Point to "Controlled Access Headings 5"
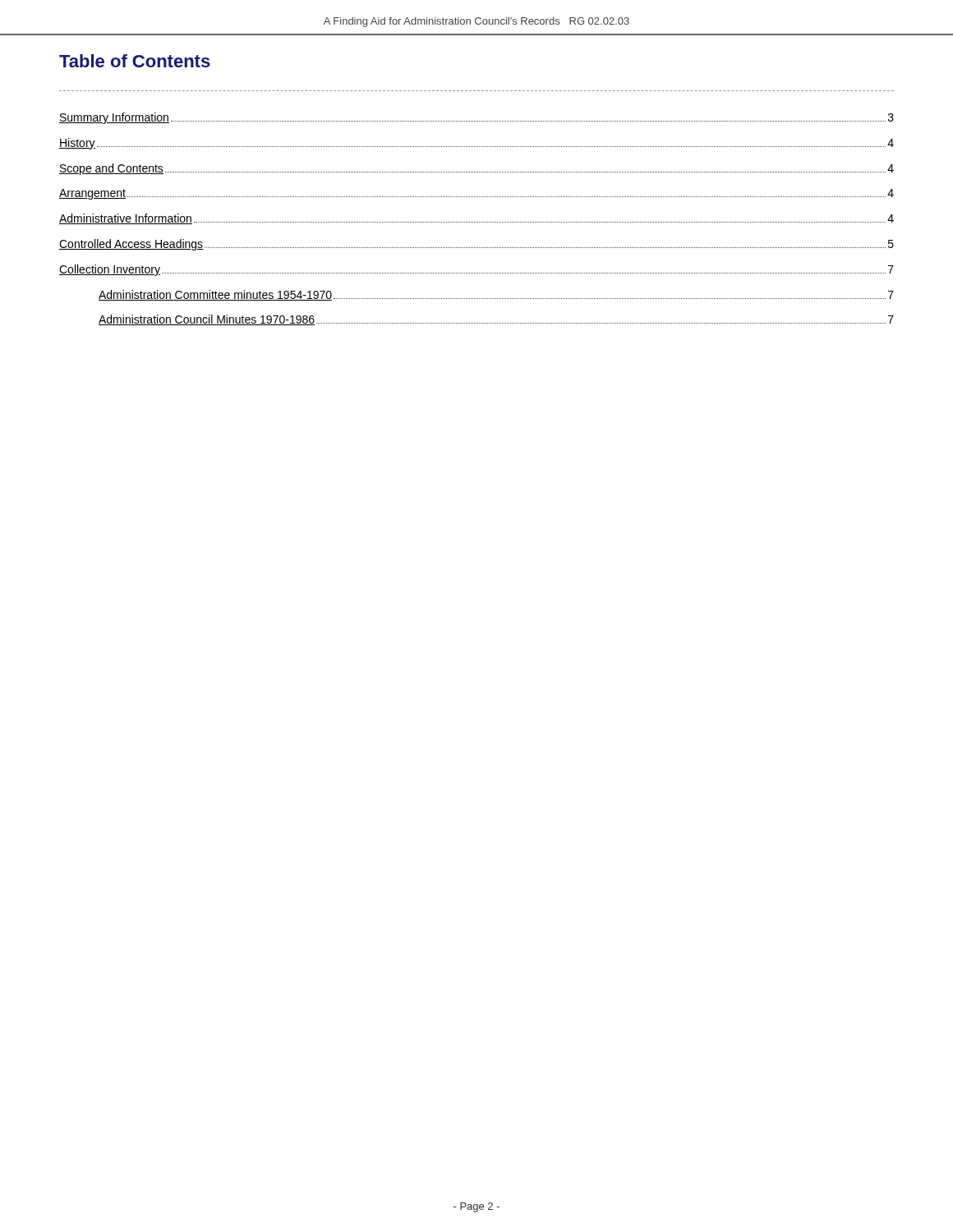Image resolution: width=953 pixels, height=1232 pixels. pos(476,244)
